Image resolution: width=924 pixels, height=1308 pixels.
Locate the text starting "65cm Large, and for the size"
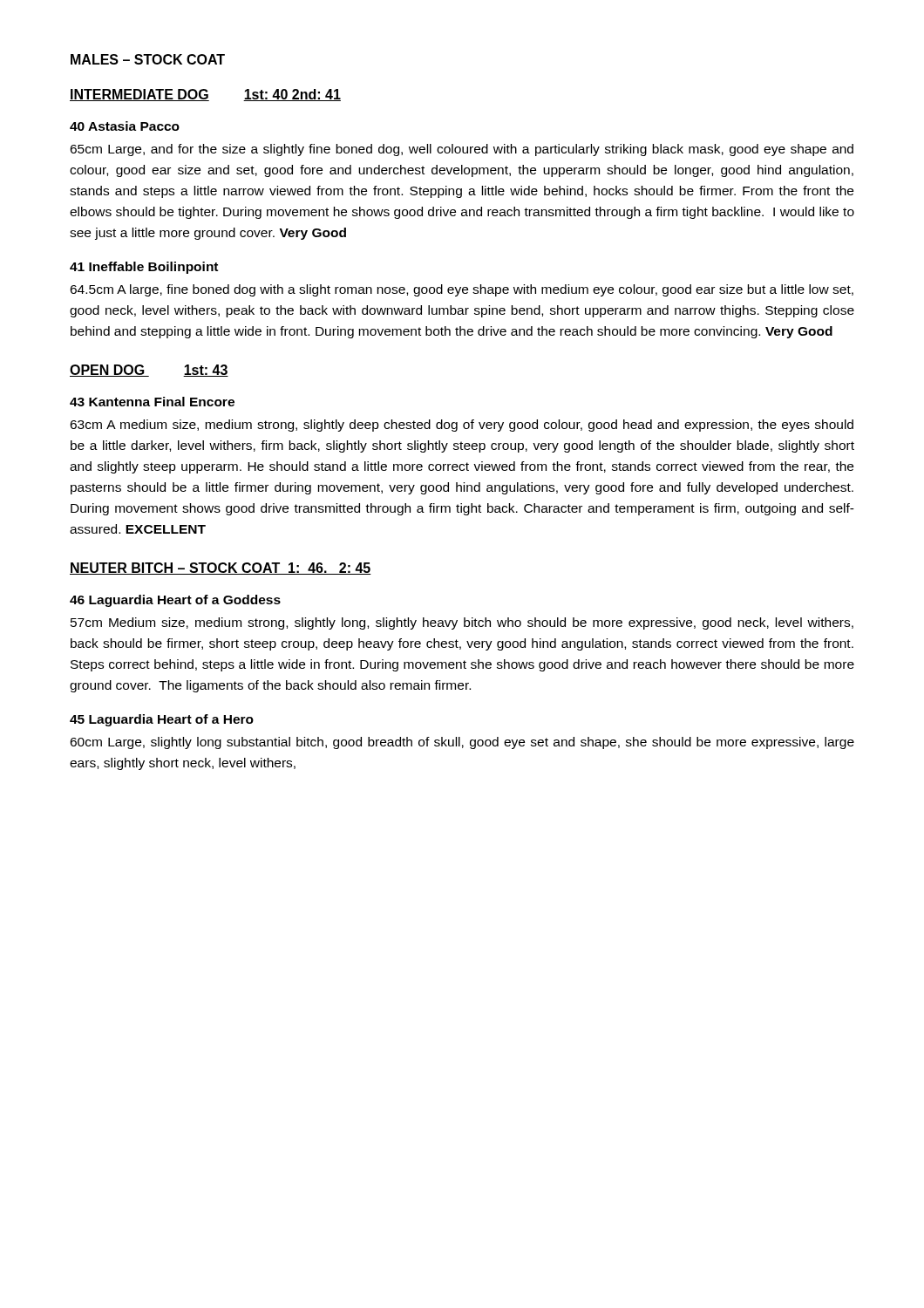click(462, 191)
